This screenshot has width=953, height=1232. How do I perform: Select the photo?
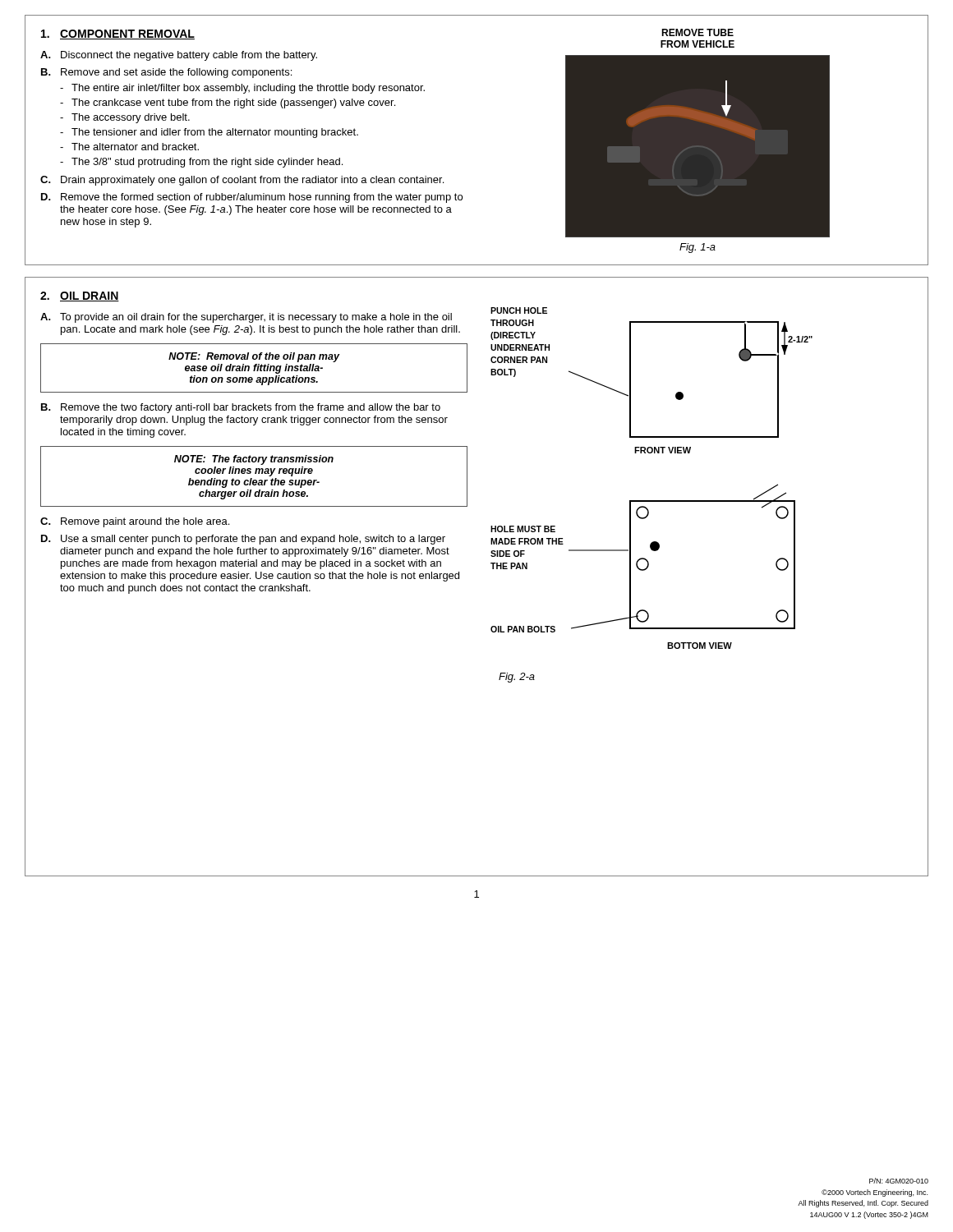click(x=698, y=132)
